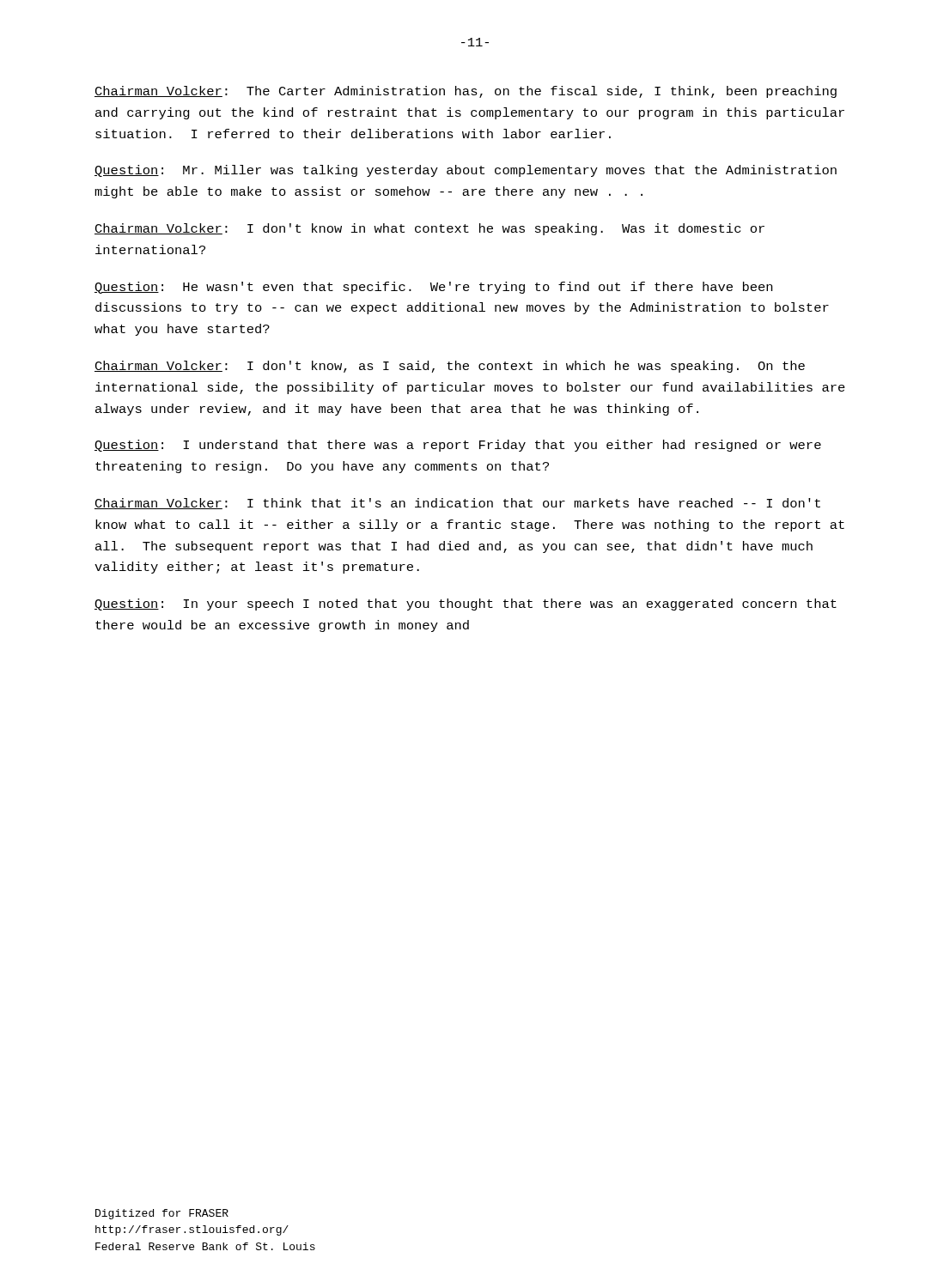The width and height of the screenshot is (950, 1288).
Task: Select the region starting "Question: Mr. Miller was talking yesterday about complementary"
Action: (x=475, y=182)
